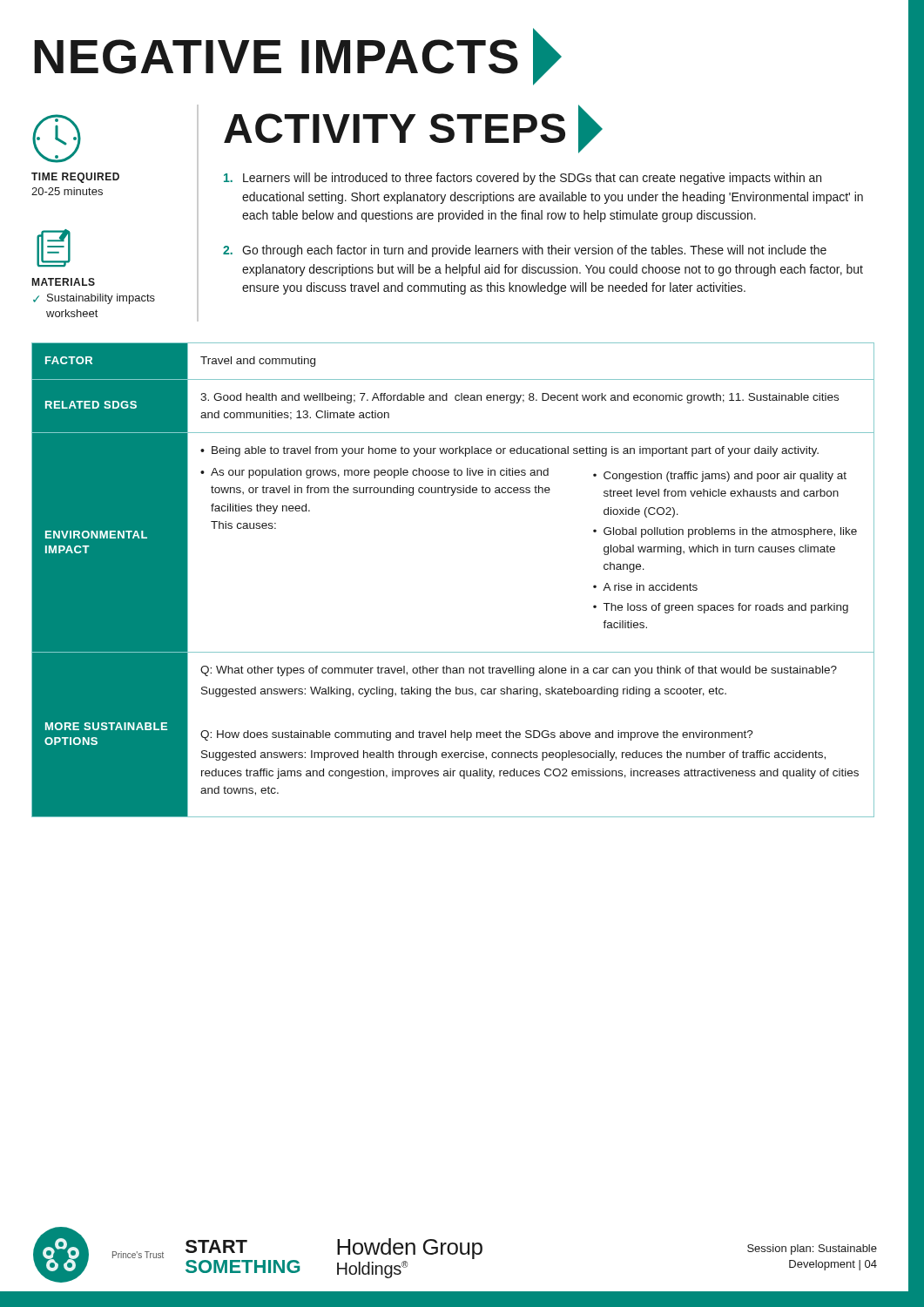Locate the text "TIME REQUIRED 20-25 minutes"
924x1307 pixels.
coord(76,184)
